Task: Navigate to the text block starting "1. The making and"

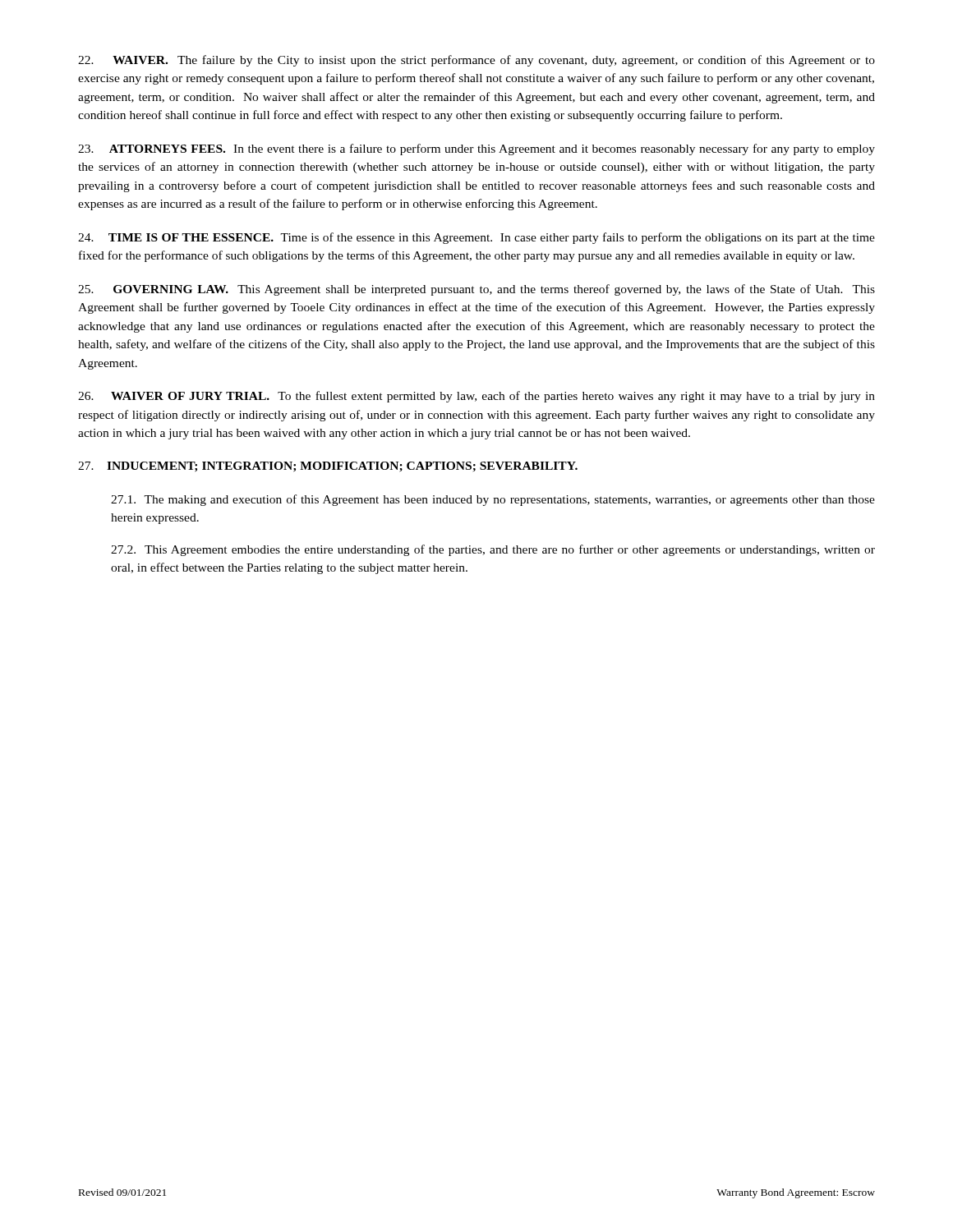Action: [493, 508]
